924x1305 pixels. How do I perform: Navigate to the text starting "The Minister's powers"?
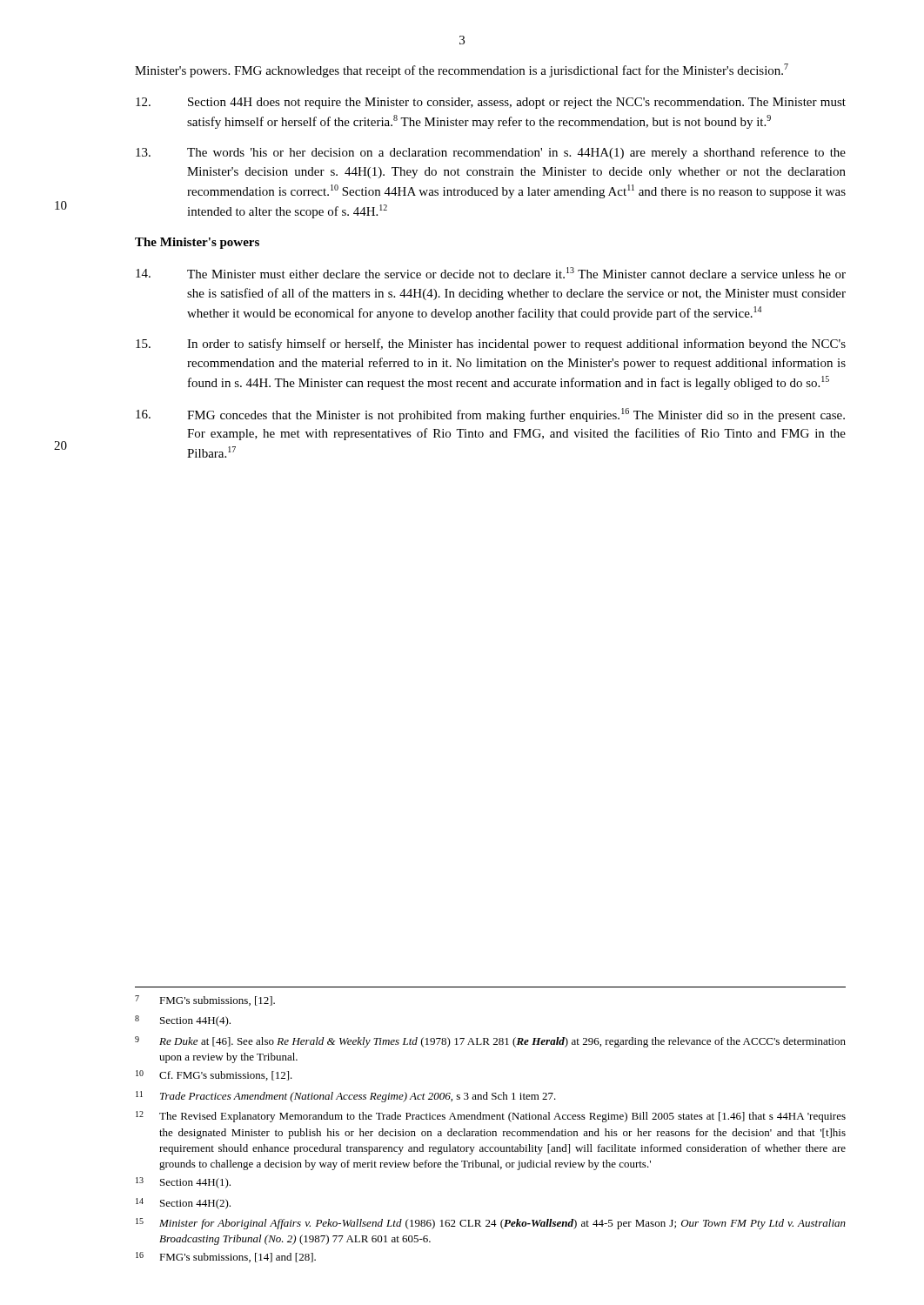197,242
